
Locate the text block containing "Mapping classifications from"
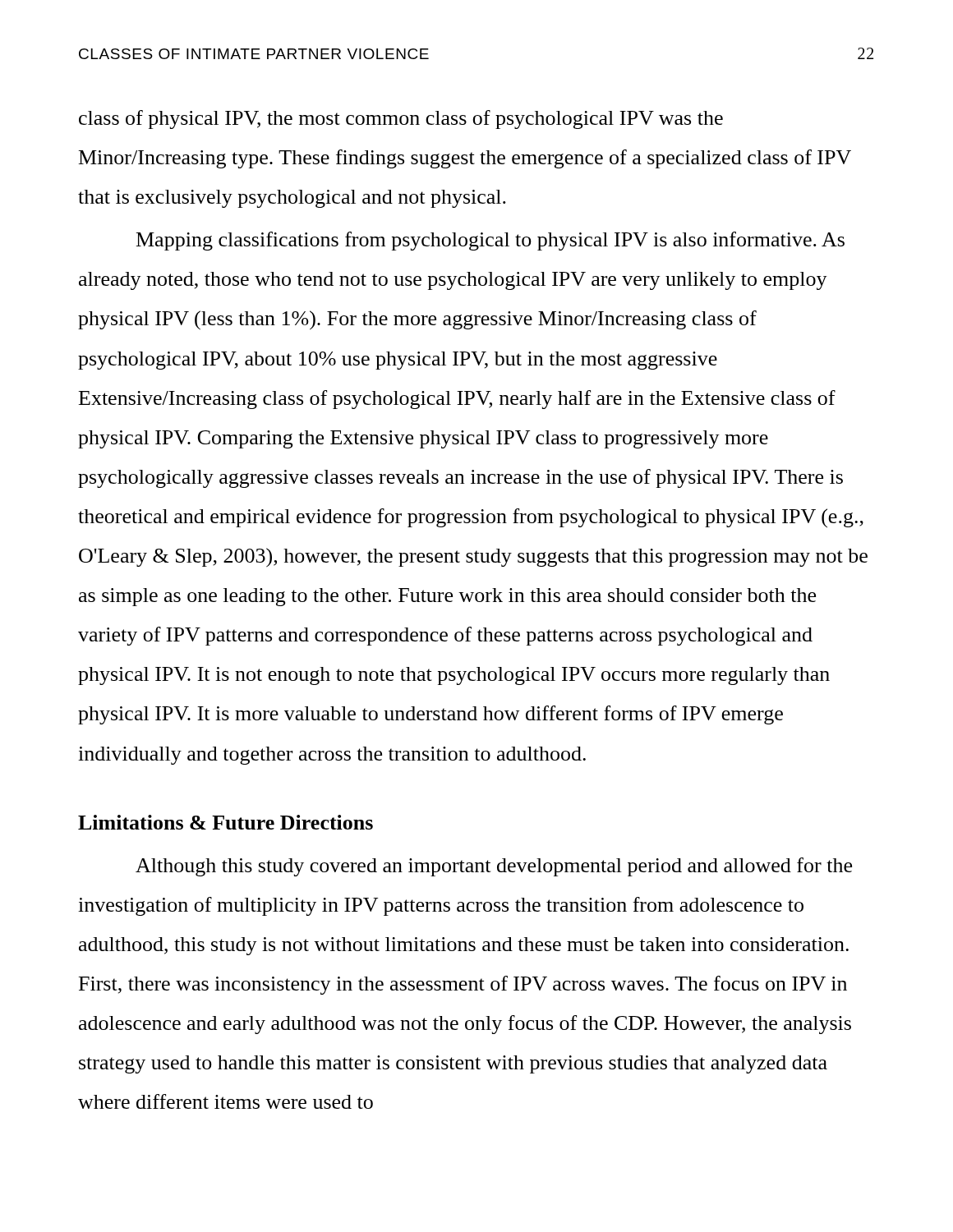click(490, 241)
